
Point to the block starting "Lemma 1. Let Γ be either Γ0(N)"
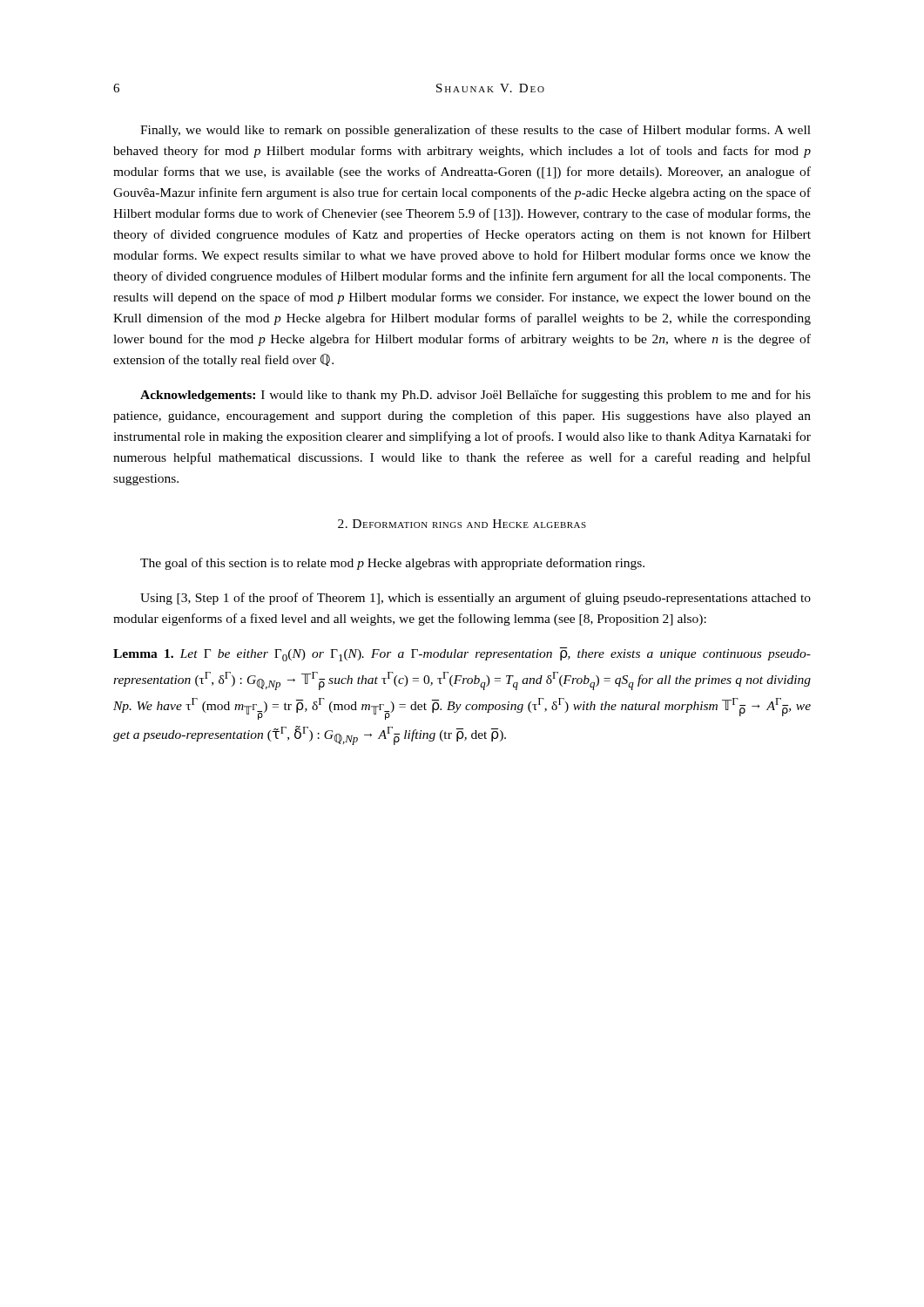pos(462,695)
